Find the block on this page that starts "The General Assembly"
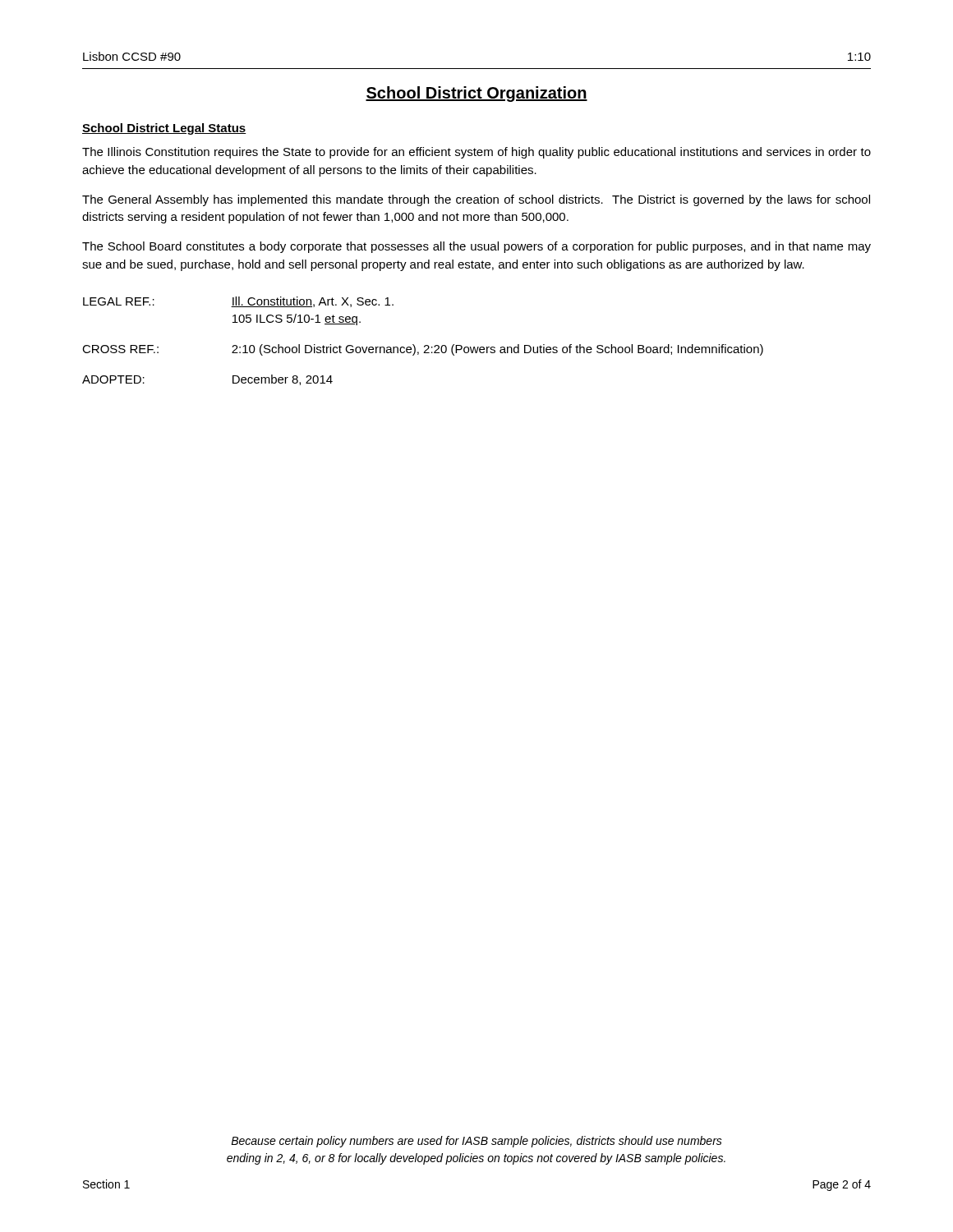 tap(476, 208)
